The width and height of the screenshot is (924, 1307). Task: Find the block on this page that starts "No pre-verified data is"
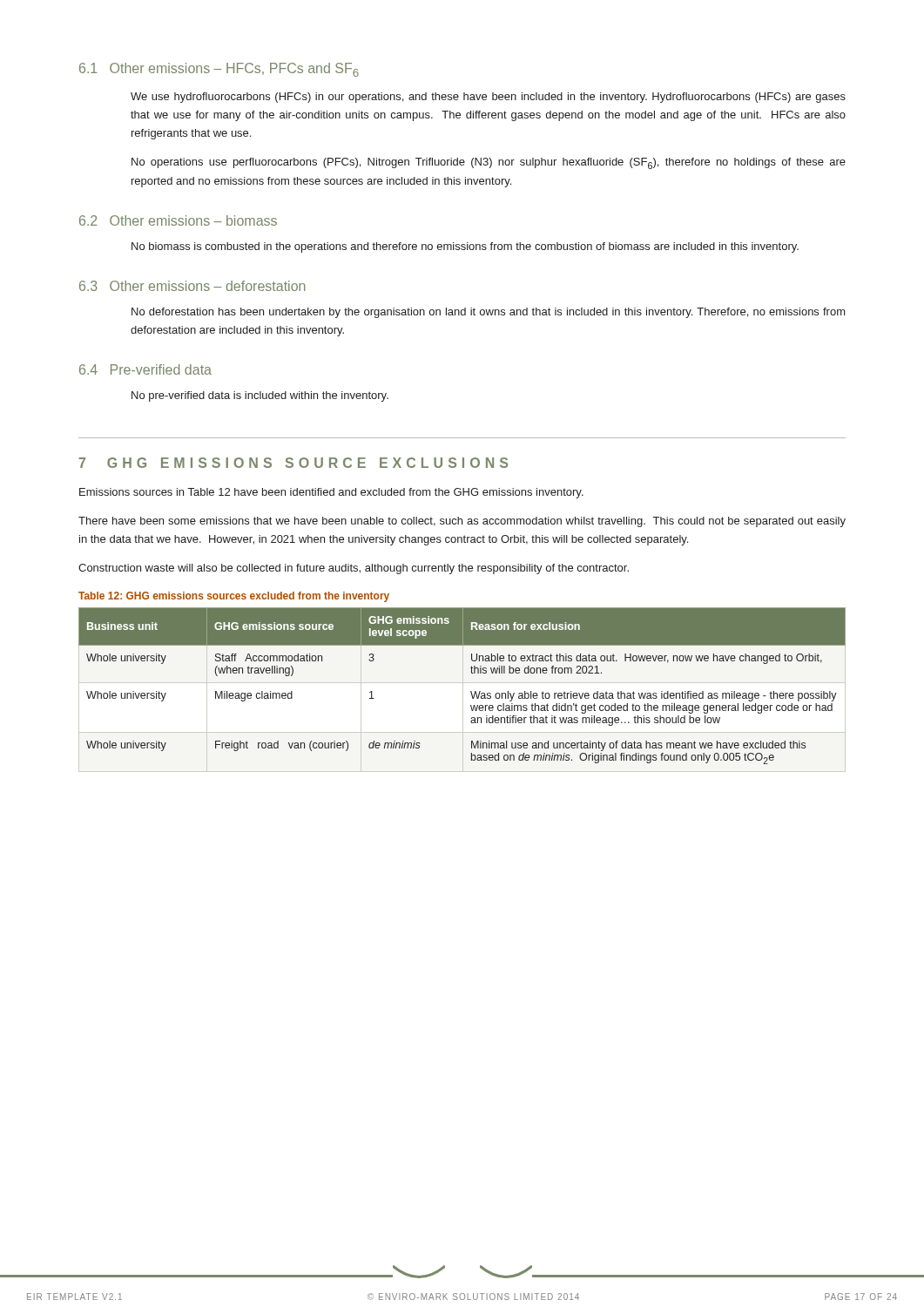click(260, 395)
